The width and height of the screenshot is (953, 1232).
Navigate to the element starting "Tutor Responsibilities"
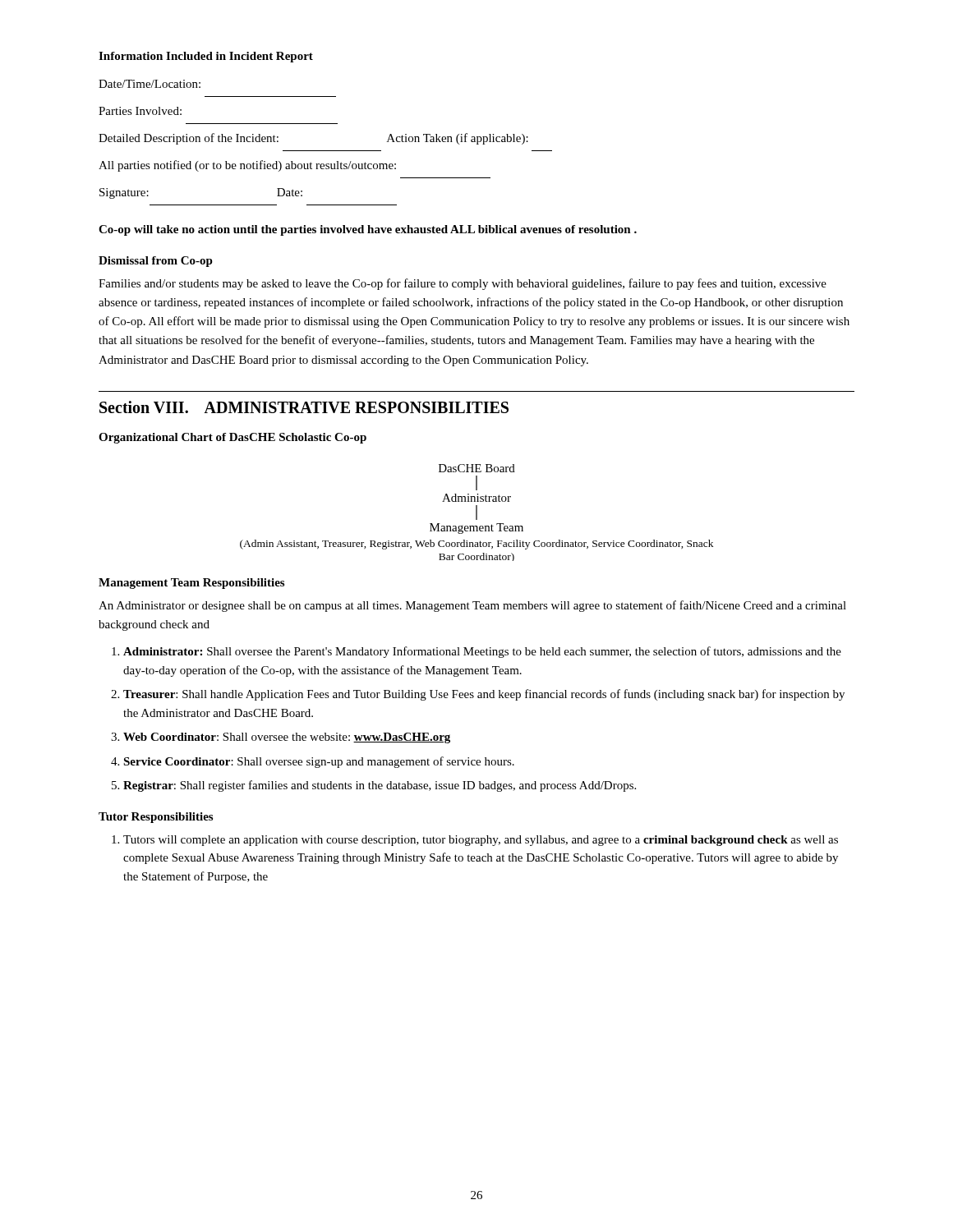[x=156, y=816]
